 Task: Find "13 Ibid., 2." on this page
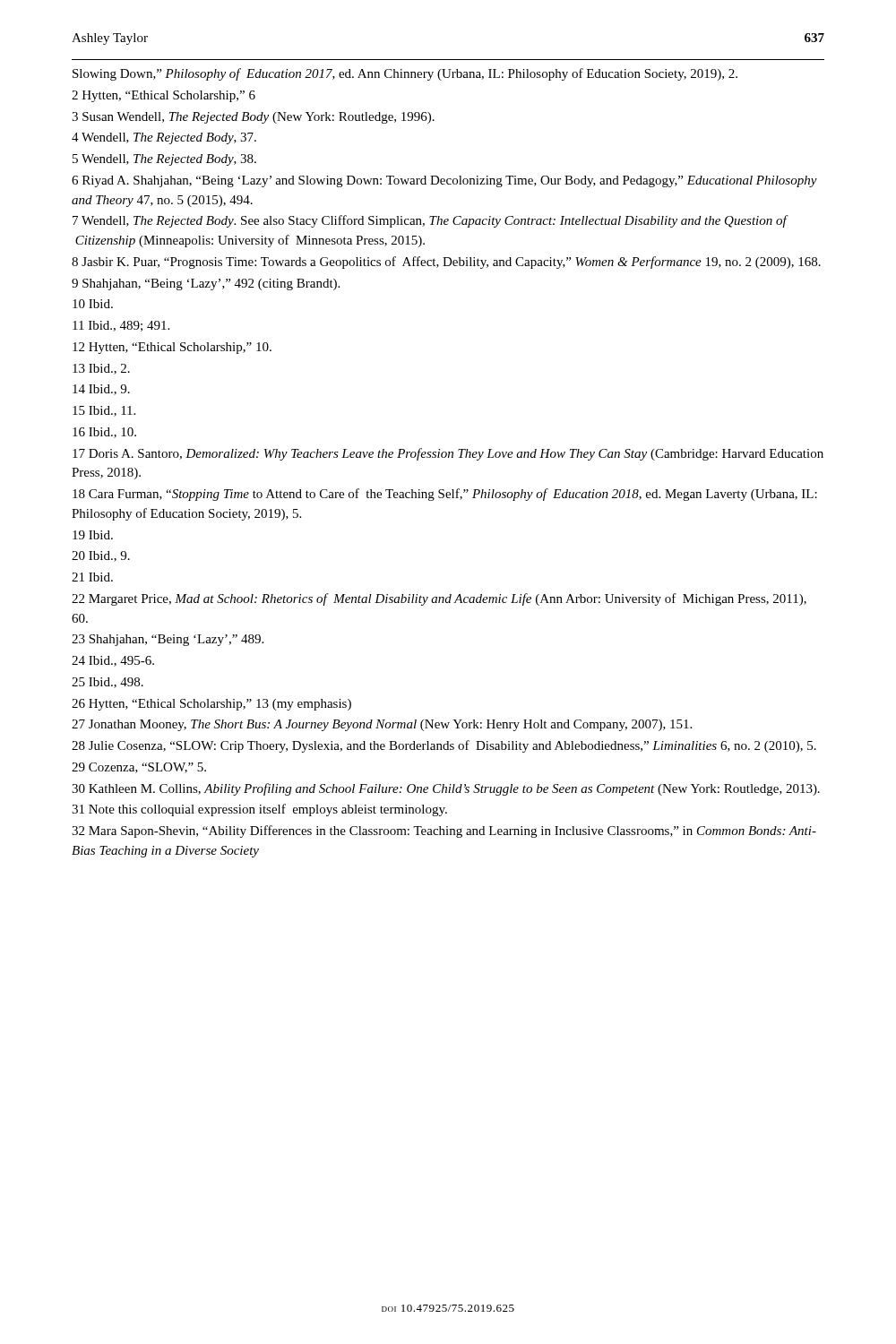click(101, 368)
